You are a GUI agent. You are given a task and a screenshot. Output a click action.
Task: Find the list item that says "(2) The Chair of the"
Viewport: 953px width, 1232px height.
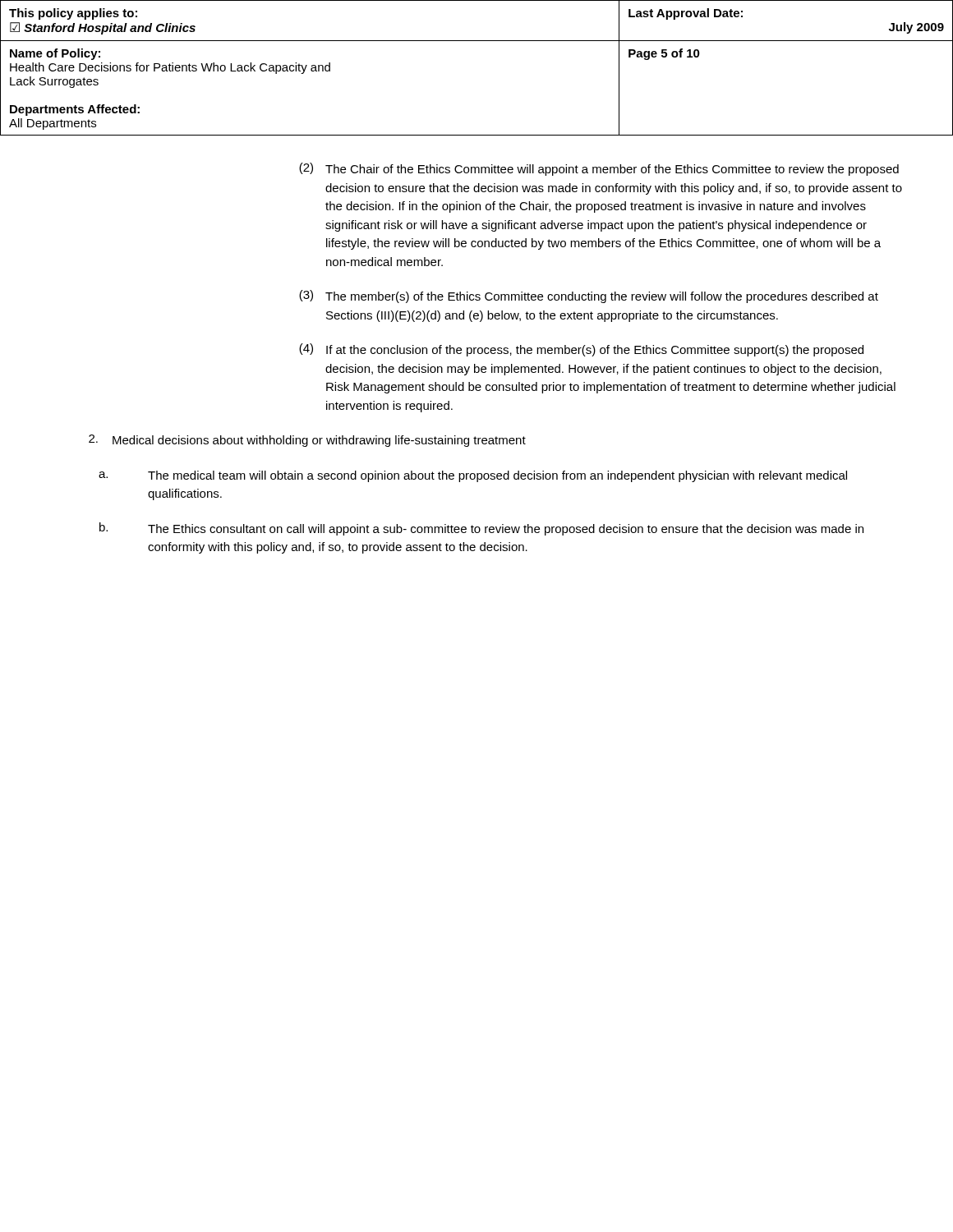pos(476,216)
